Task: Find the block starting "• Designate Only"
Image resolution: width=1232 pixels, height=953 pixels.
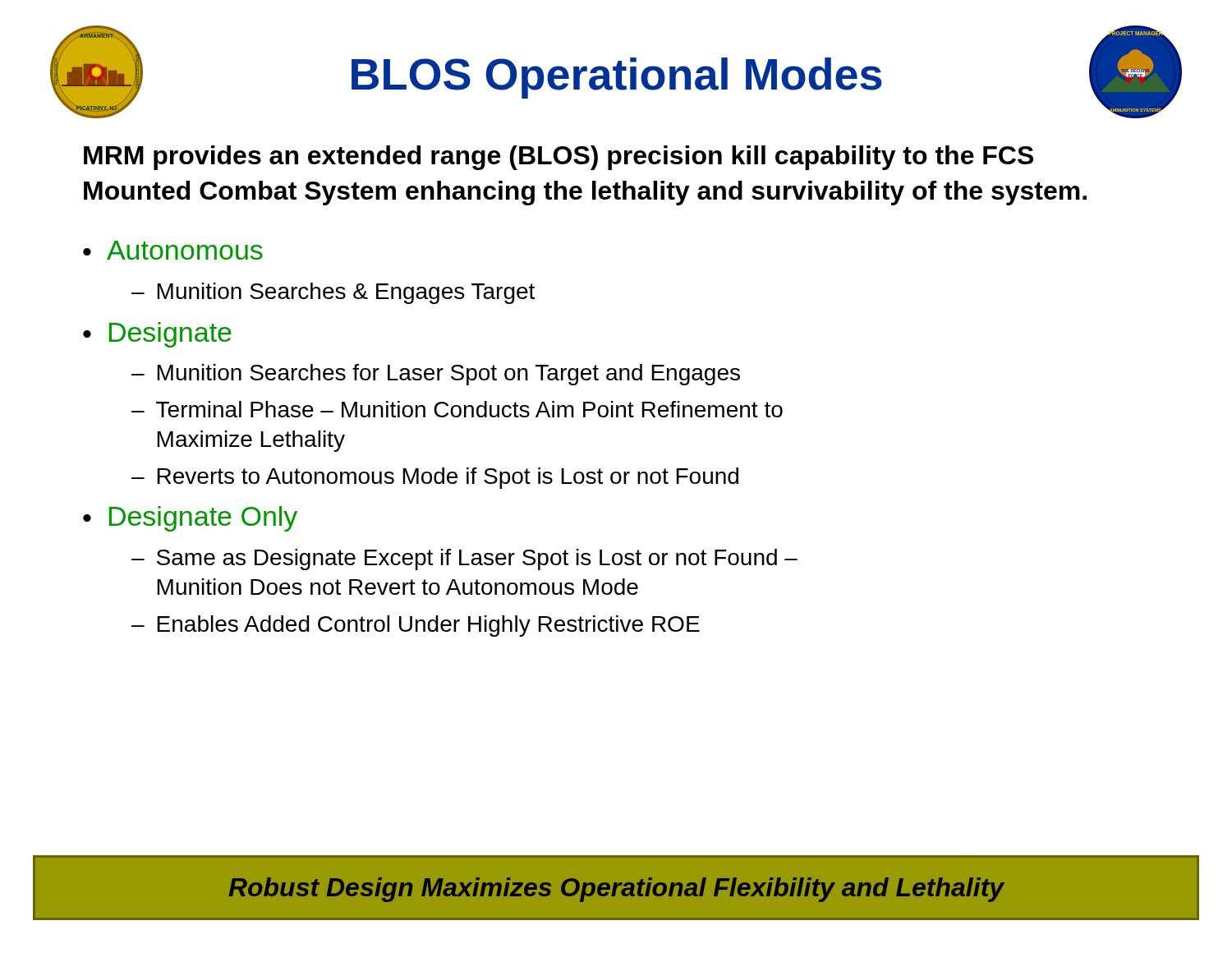Action: [190, 519]
